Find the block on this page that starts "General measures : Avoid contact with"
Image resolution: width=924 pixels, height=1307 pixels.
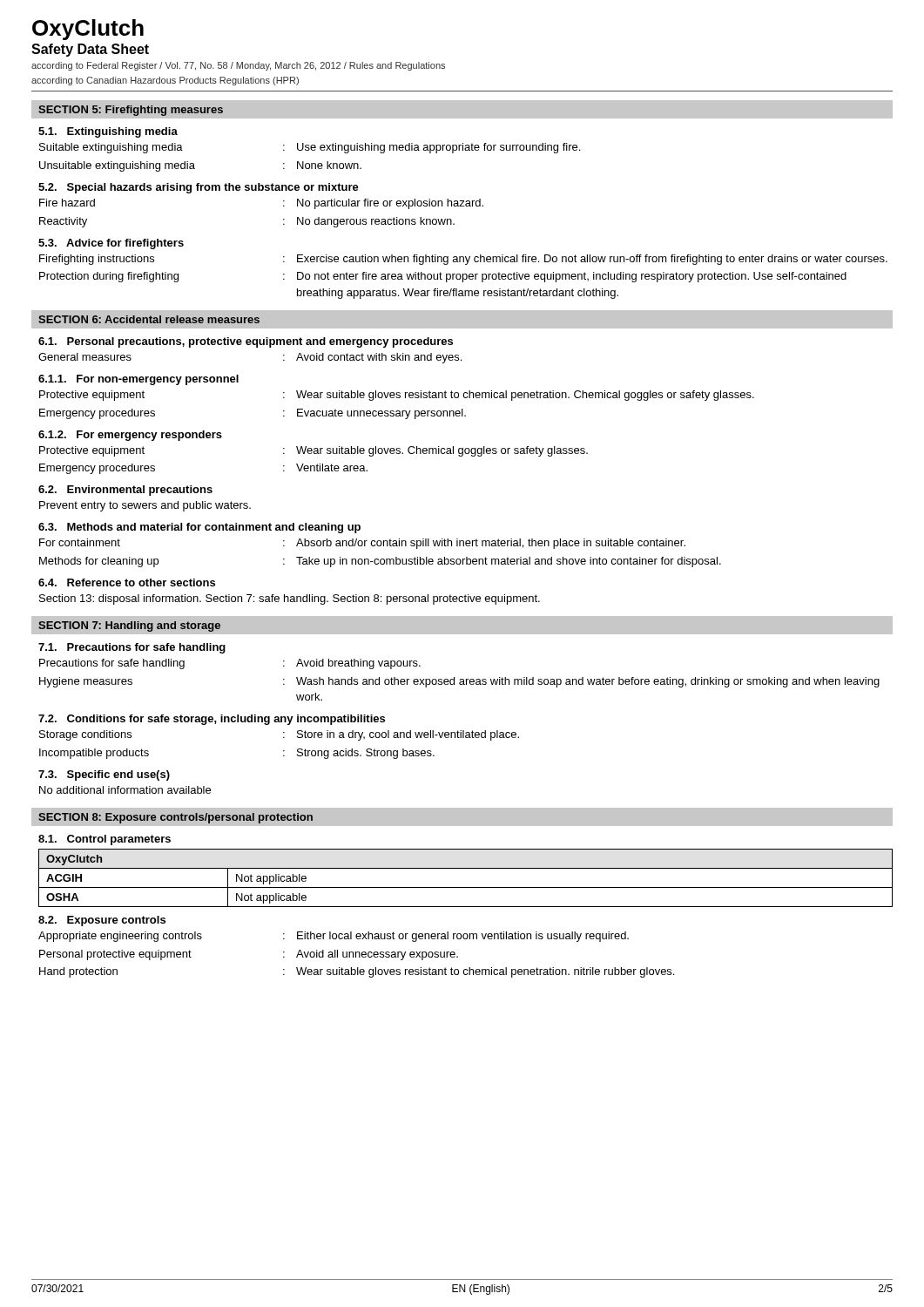point(462,358)
